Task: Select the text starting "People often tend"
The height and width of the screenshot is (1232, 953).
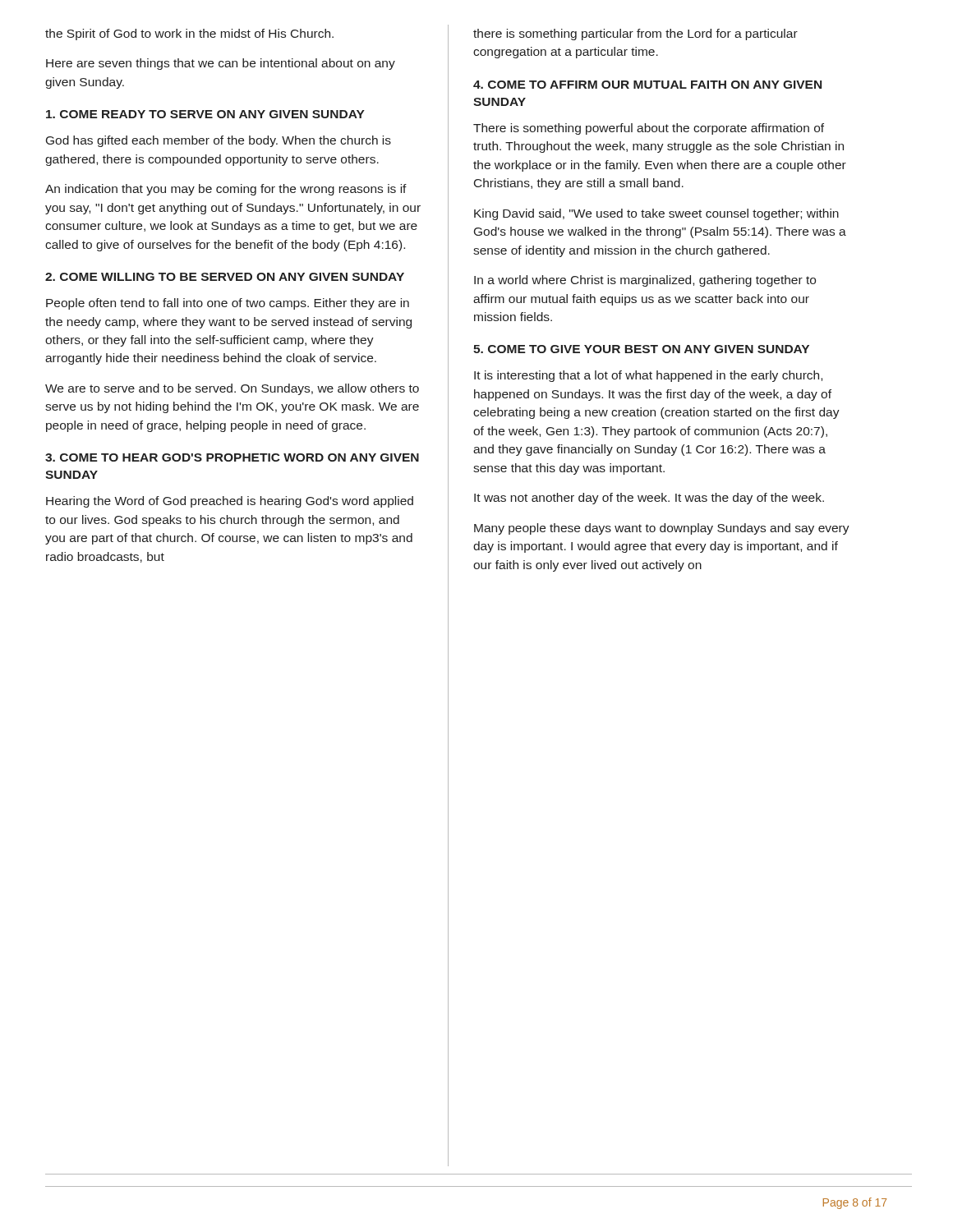Action: (229, 330)
